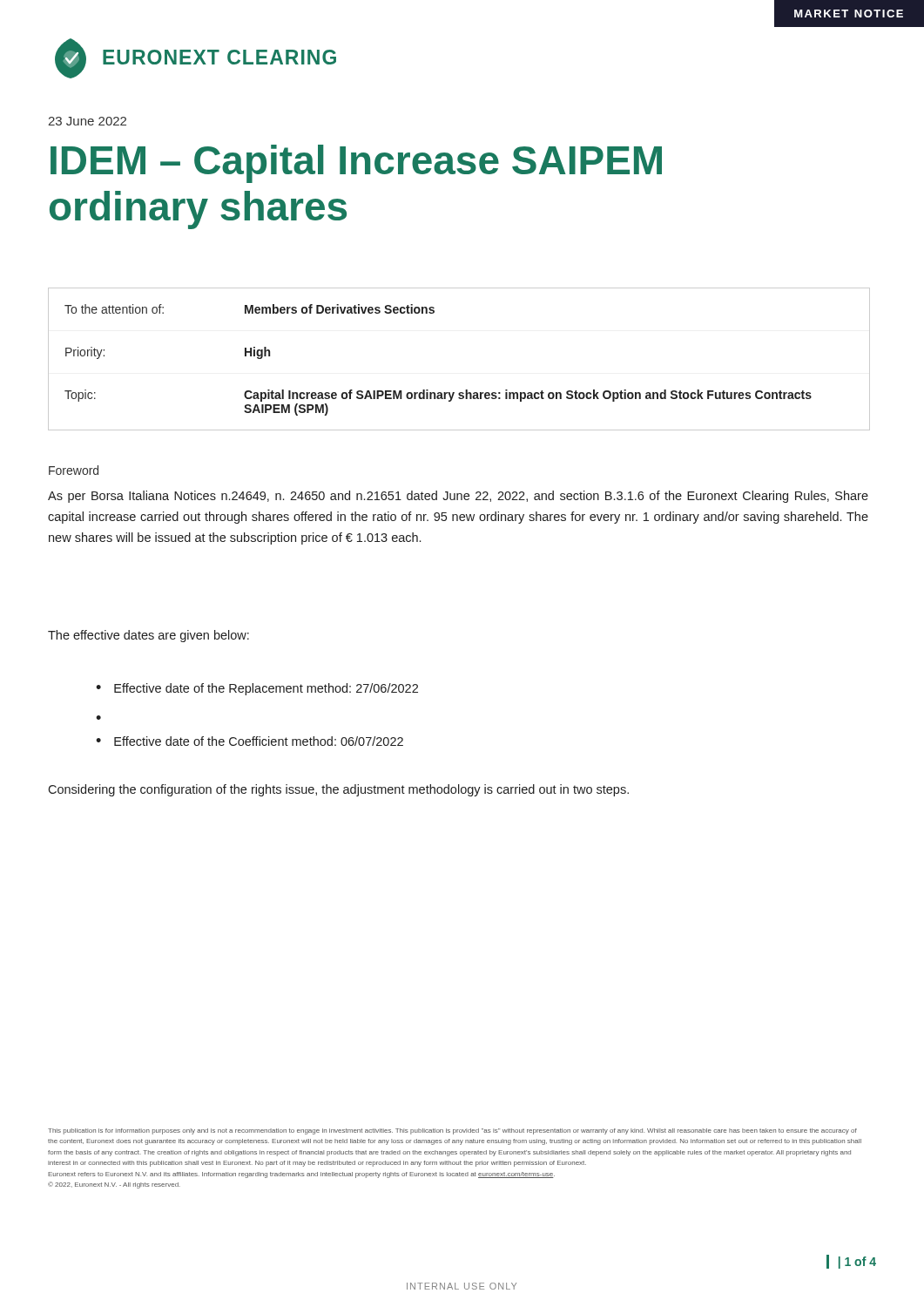924x1307 pixels.
Task: Find the text starting "Considering the configuration of the rights issue, the"
Action: click(339, 789)
